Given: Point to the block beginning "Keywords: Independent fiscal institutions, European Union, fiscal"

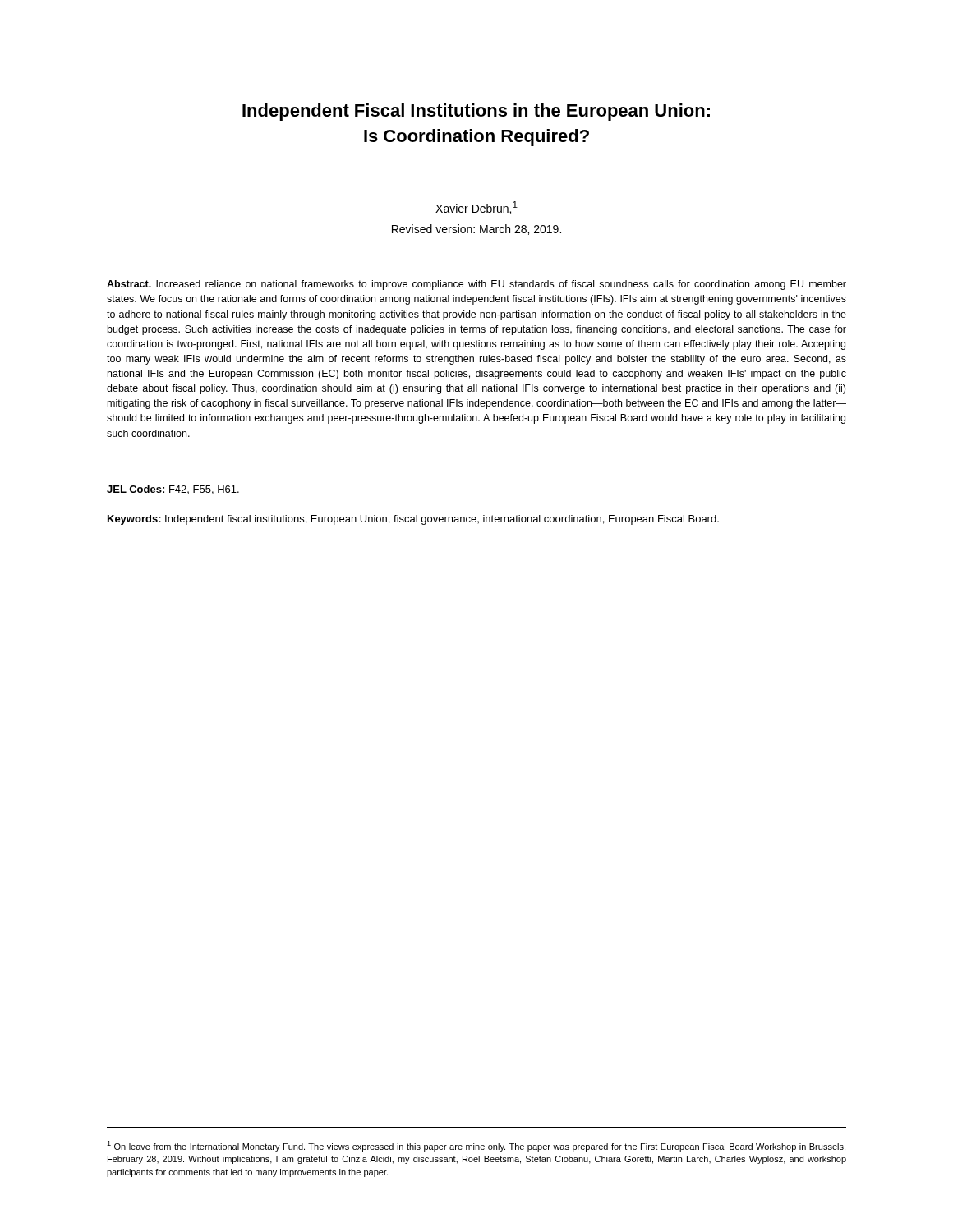Looking at the screenshot, I should [x=413, y=519].
